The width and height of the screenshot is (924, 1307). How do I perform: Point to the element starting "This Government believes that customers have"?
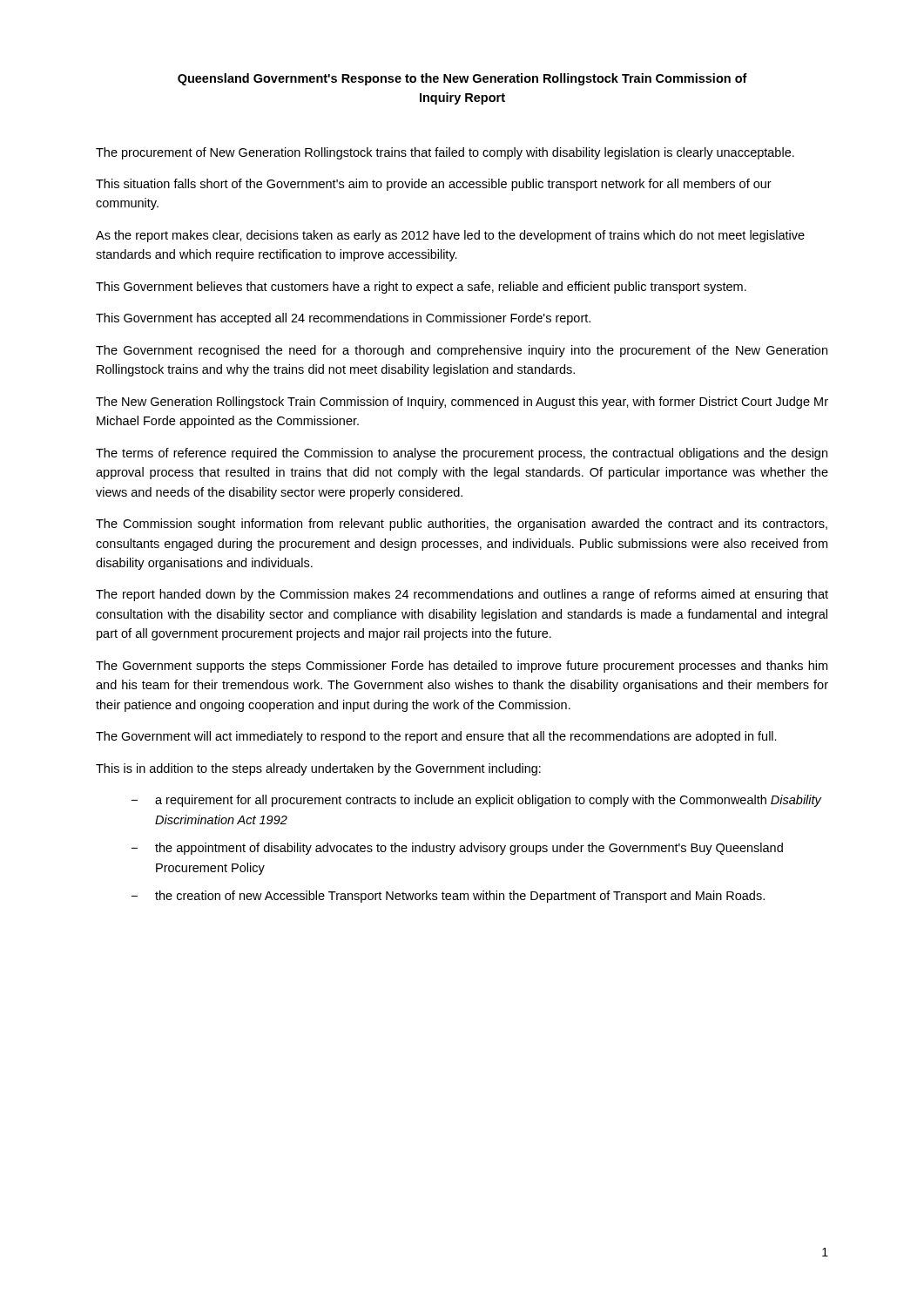click(421, 287)
